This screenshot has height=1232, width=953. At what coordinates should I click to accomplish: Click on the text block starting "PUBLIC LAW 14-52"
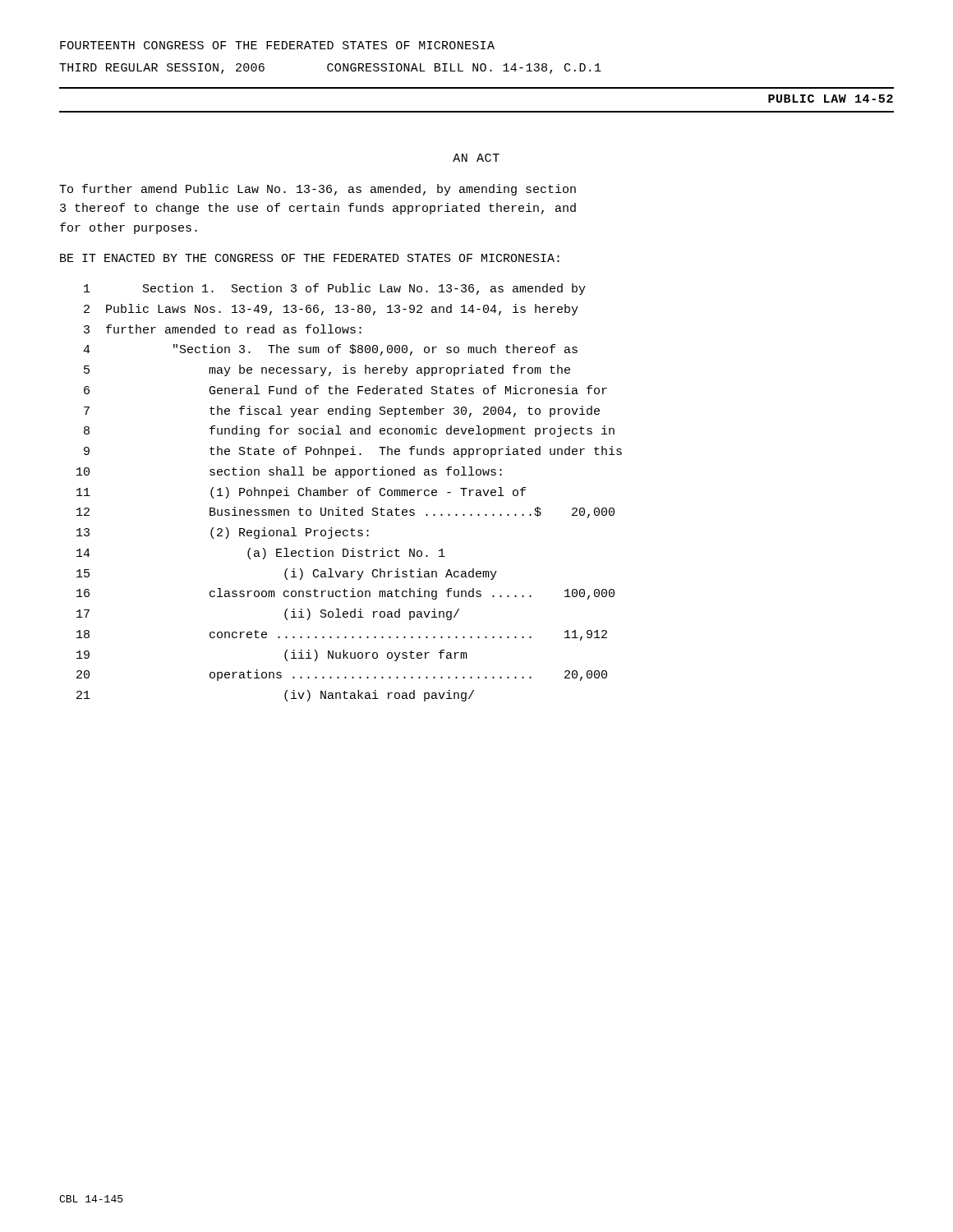click(831, 100)
